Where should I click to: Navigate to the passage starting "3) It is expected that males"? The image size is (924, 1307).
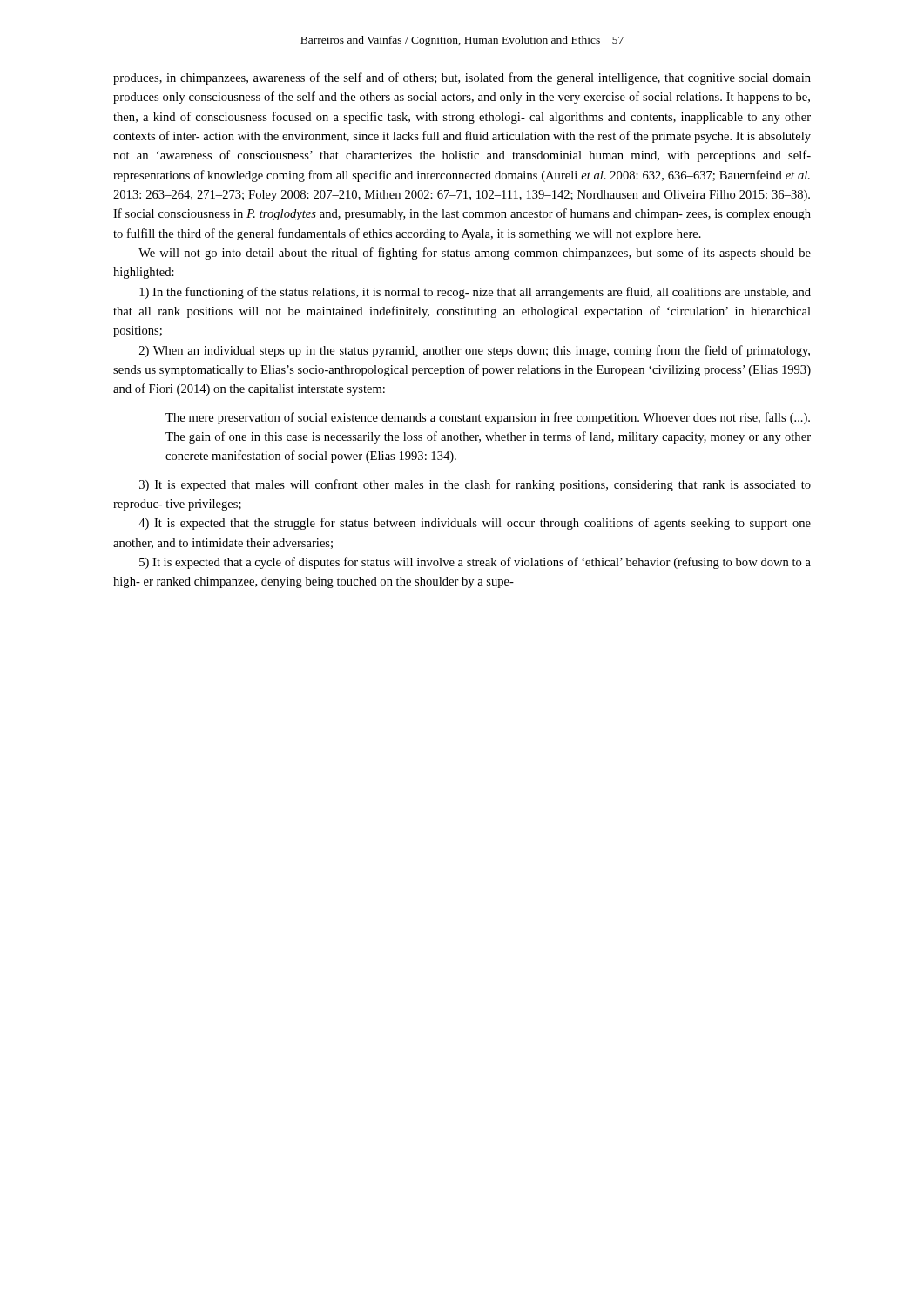point(462,494)
